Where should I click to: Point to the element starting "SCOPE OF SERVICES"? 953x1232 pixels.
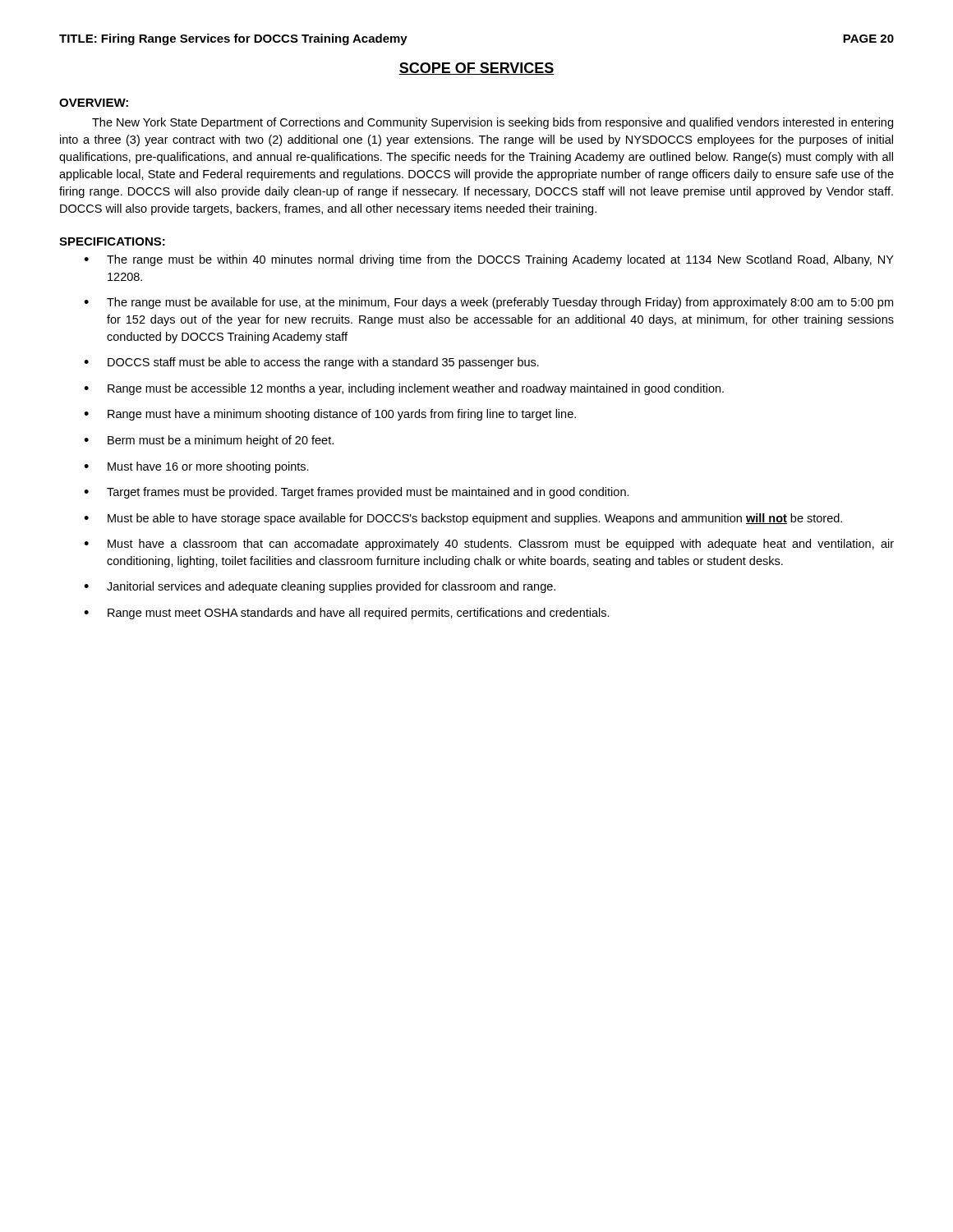coord(476,68)
